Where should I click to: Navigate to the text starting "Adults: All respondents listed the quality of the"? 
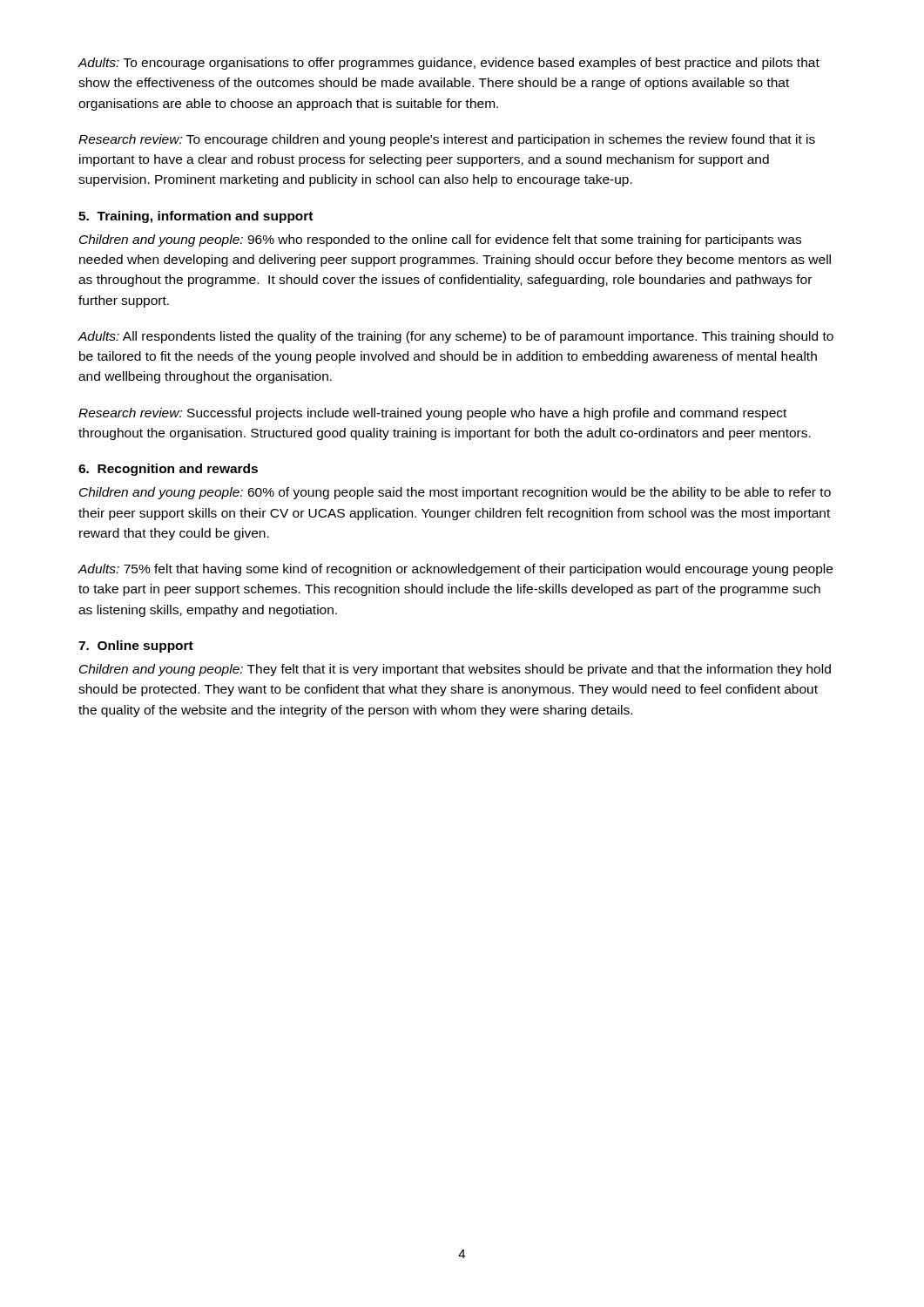point(458,356)
